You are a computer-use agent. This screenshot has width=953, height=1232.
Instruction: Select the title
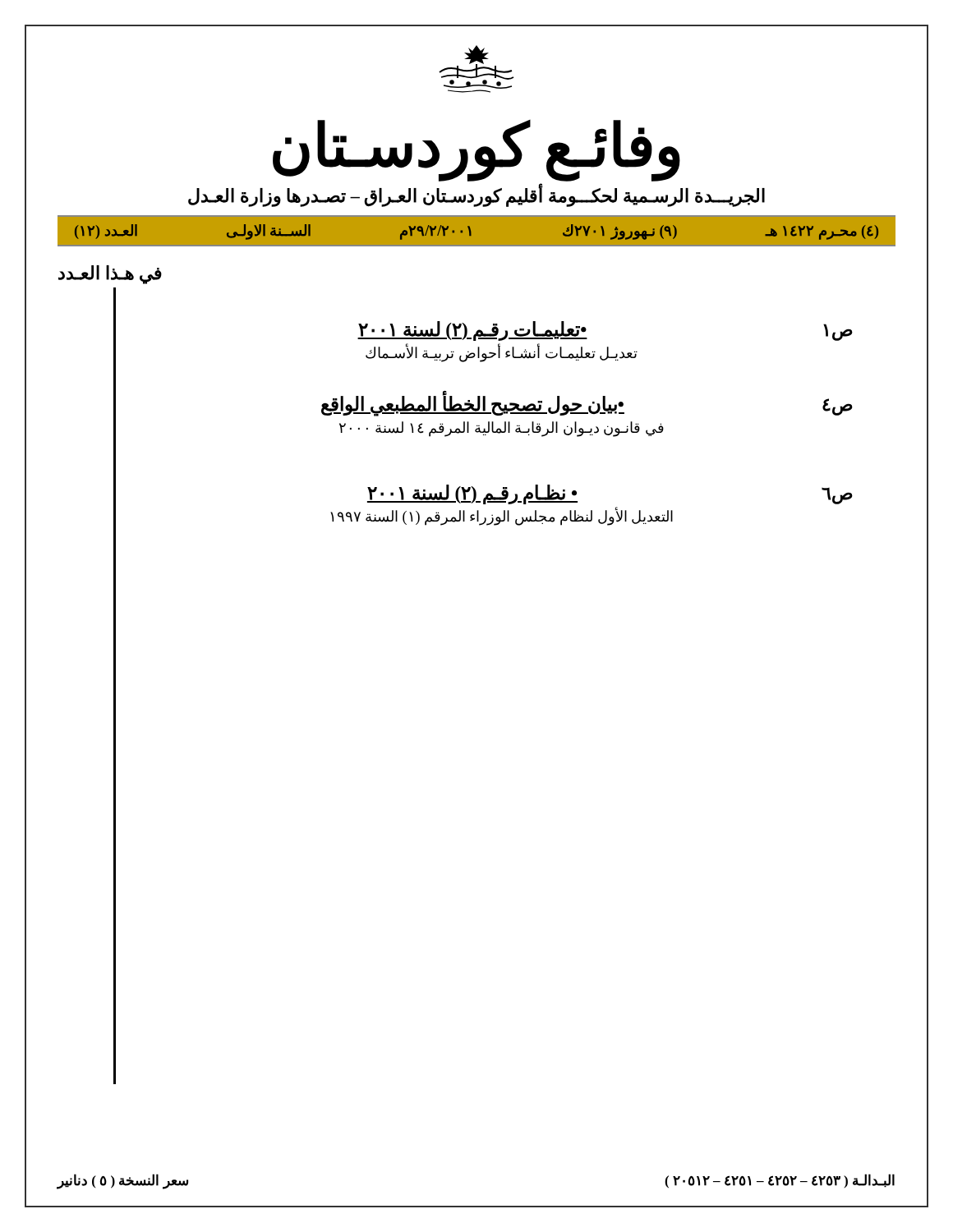click(x=476, y=147)
